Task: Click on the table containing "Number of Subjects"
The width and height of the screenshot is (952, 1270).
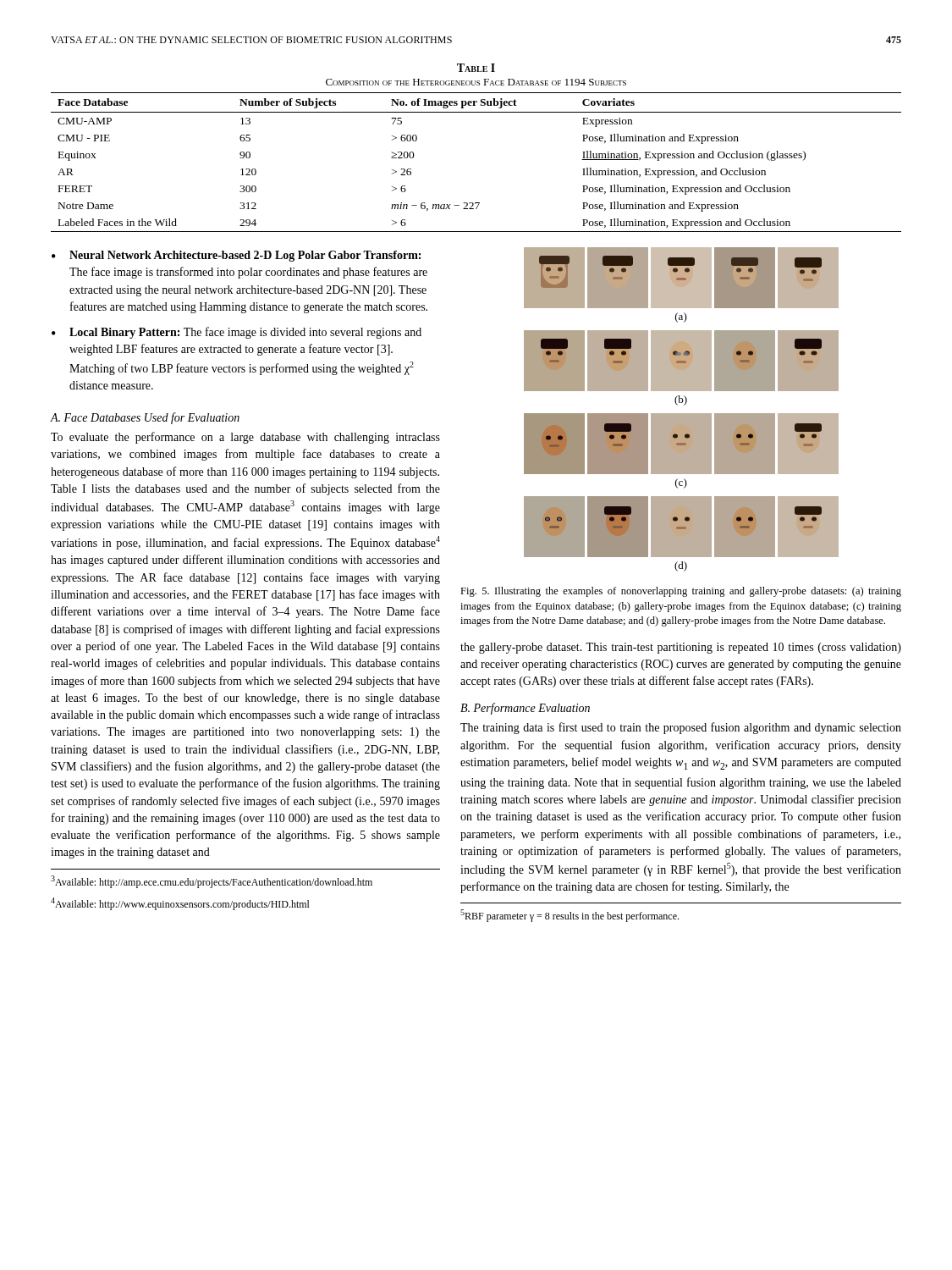Action: (476, 162)
